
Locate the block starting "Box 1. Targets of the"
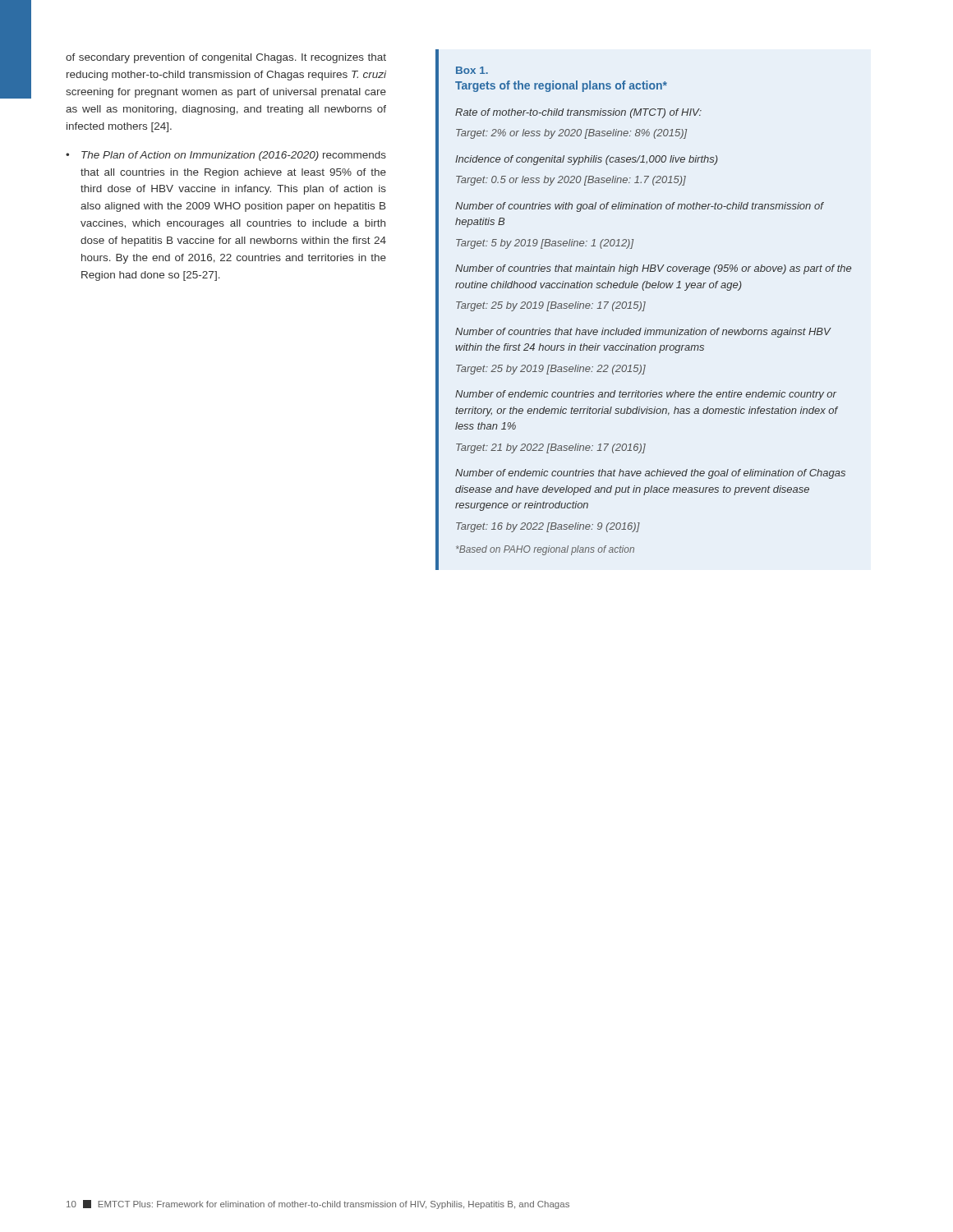click(x=655, y=79)
